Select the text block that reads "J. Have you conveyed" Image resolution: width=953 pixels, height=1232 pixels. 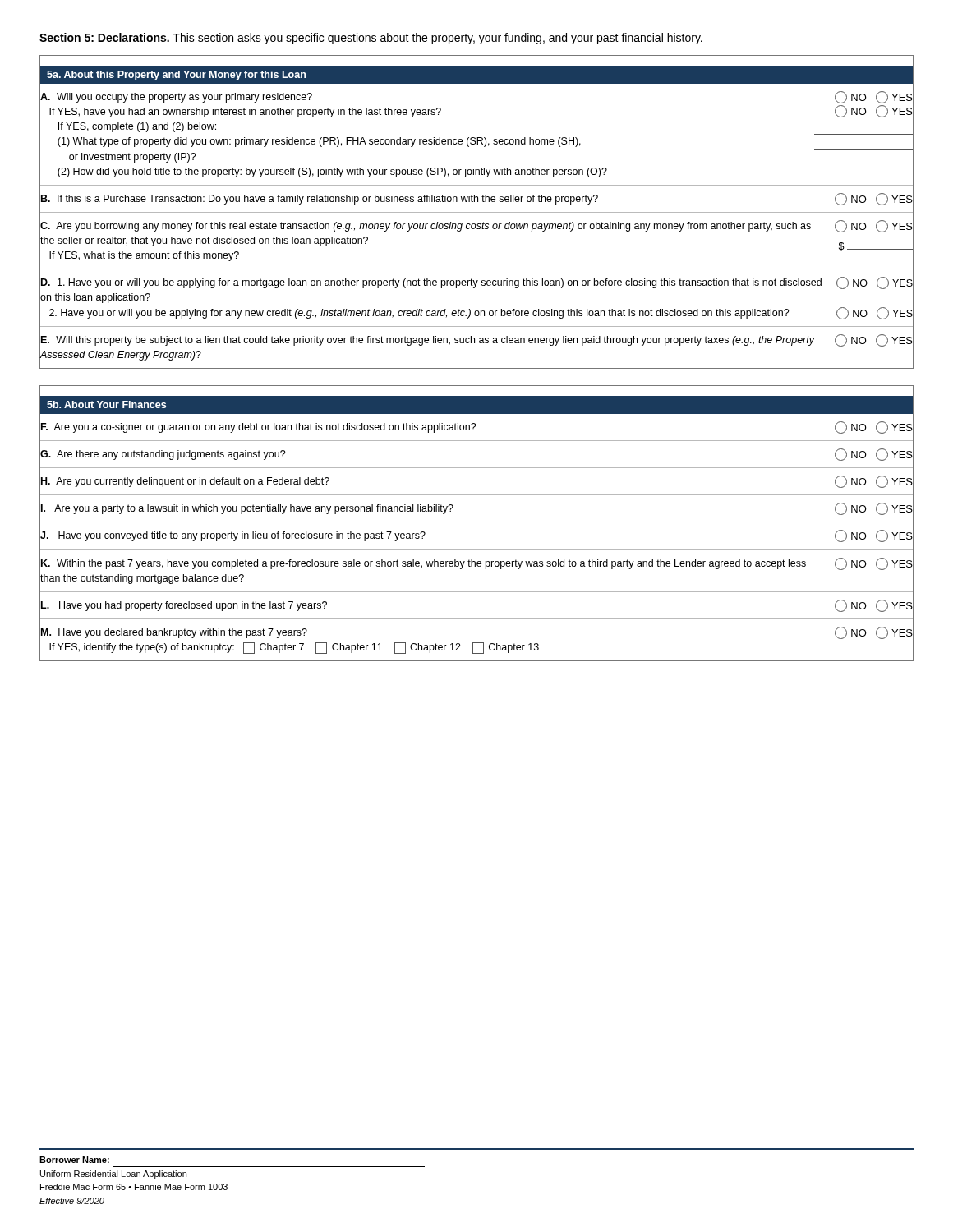(x=232, y=536)
